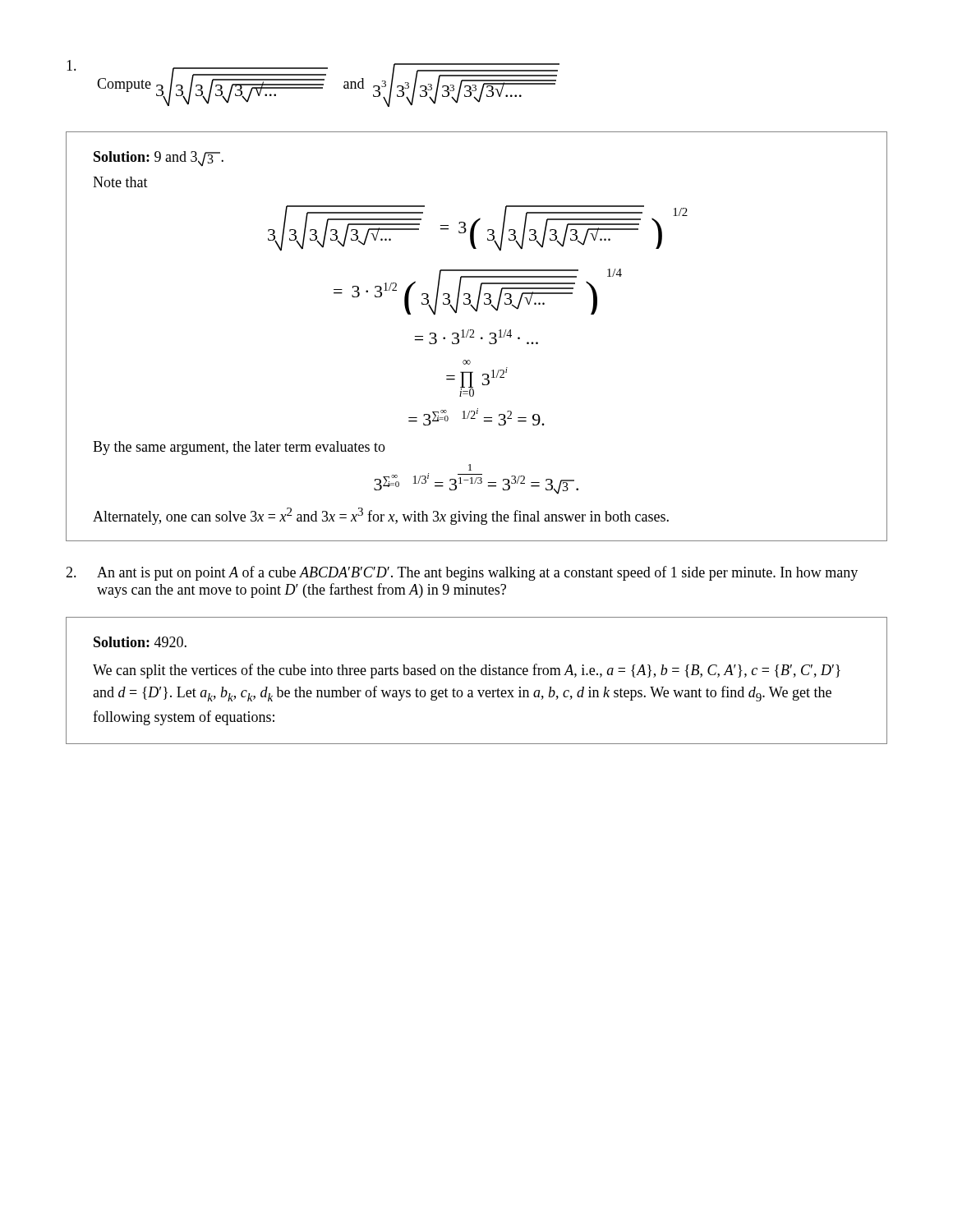Click the formula that begins "3 3 3 3 3"
The height and width of the screenshot is (1232, 953).
click(x=476, y=315)
